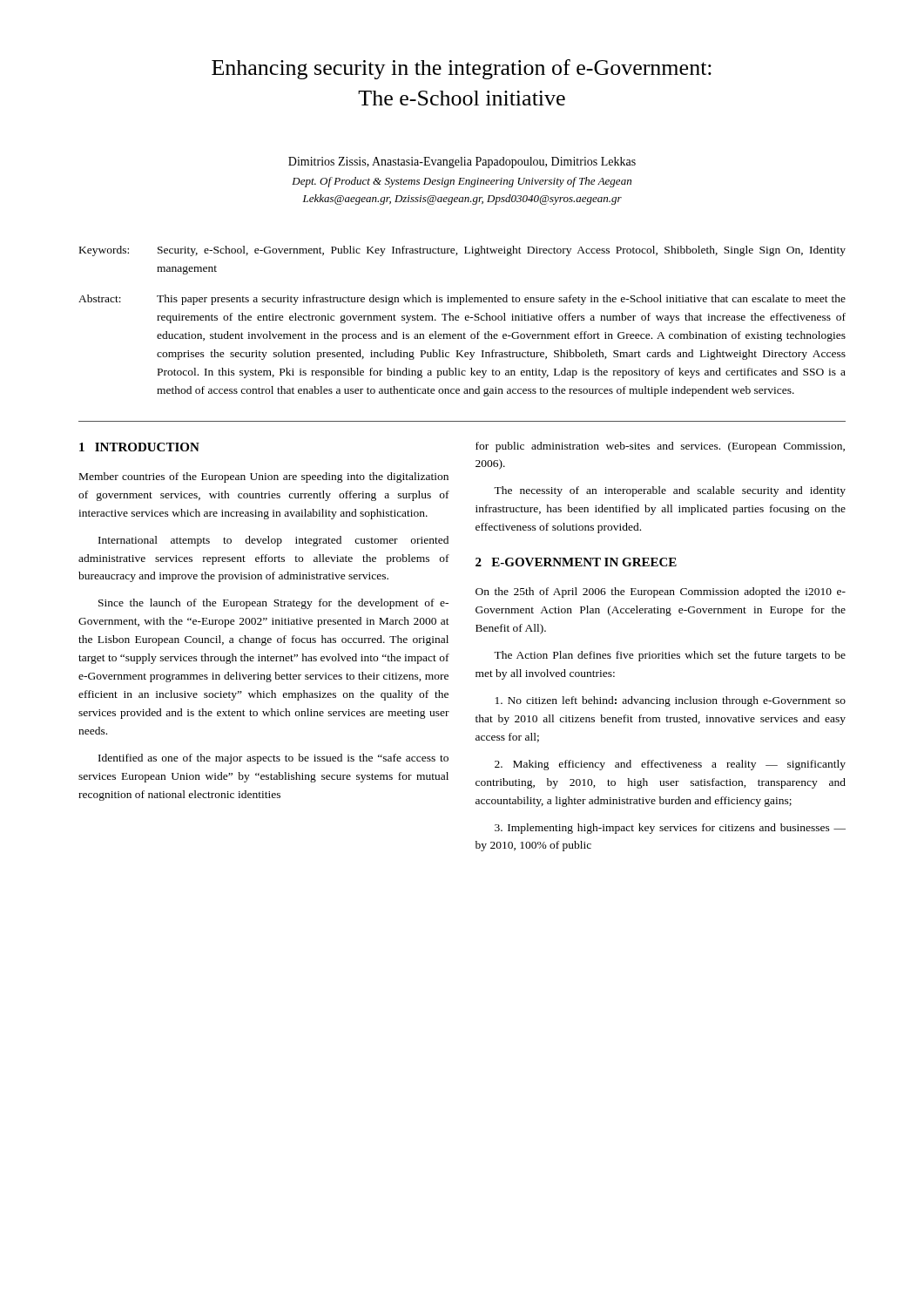Screen dimensions: 1307x924
Task: Navigate to the region starting "3. Implementing high-impact key services for citizens"
Action: point(660,837)
